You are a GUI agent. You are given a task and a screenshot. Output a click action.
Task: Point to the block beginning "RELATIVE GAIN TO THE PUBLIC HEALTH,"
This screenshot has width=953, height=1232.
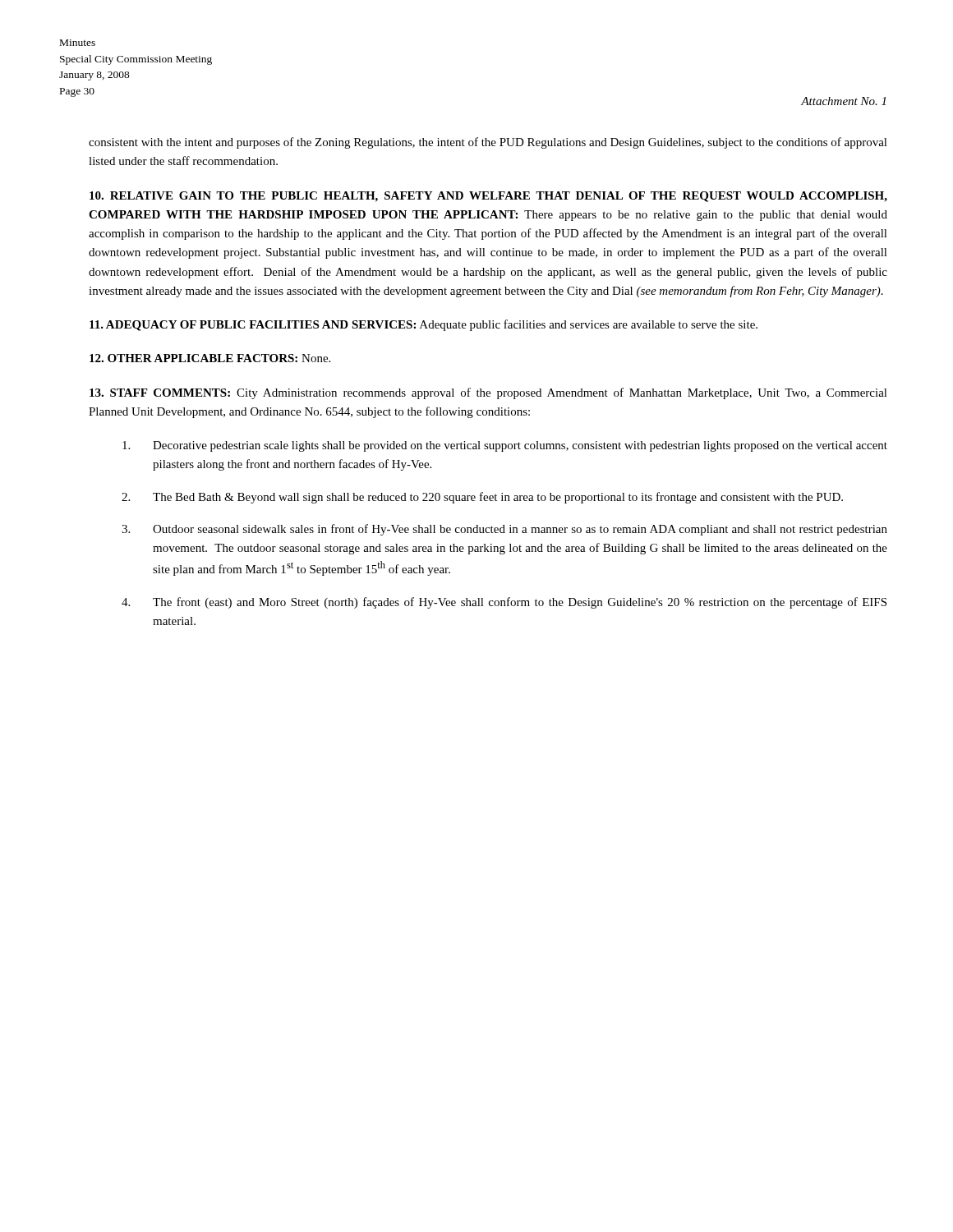pos(488,243)
